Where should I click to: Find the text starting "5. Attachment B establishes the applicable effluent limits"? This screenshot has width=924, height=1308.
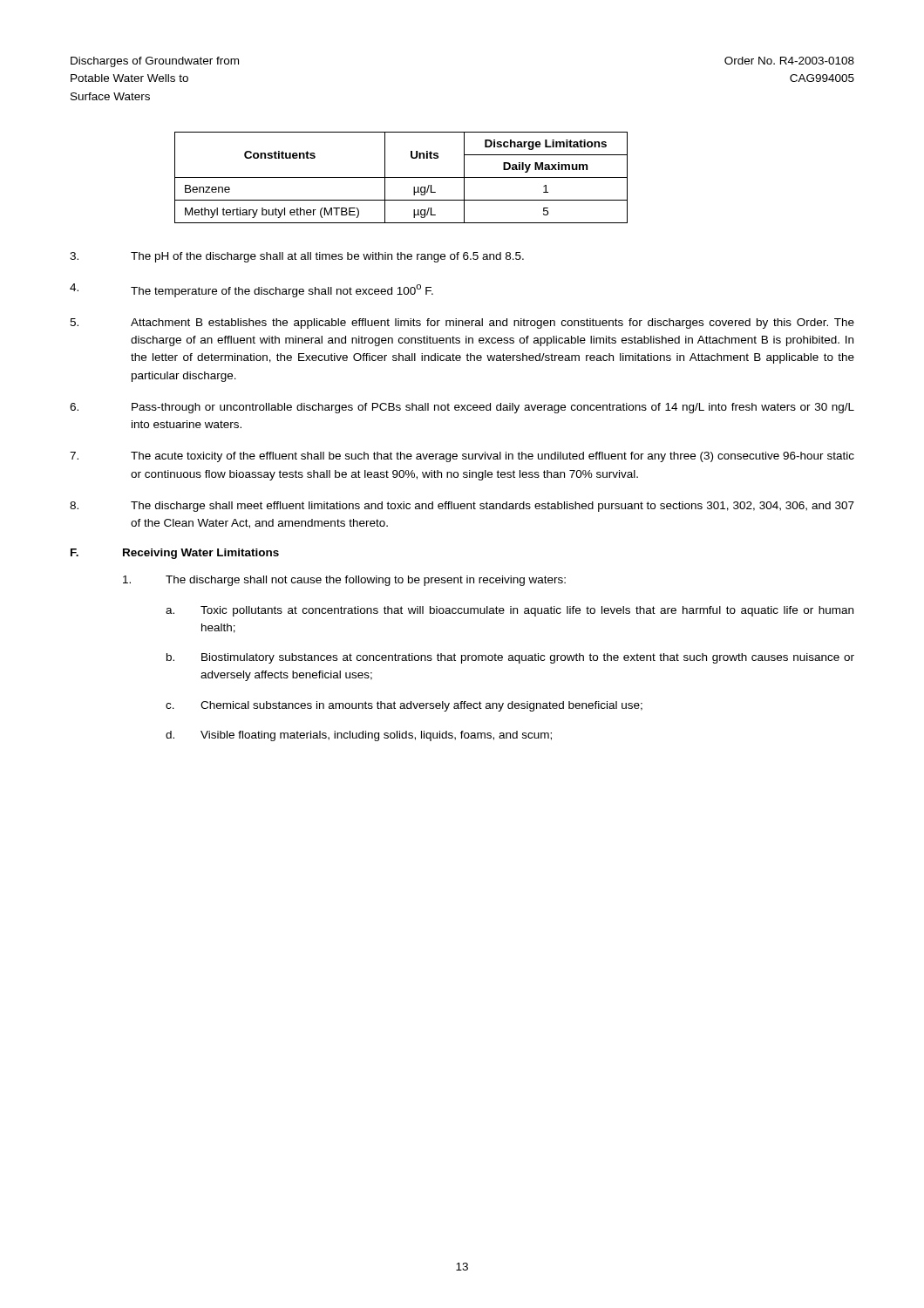(462, 349)
